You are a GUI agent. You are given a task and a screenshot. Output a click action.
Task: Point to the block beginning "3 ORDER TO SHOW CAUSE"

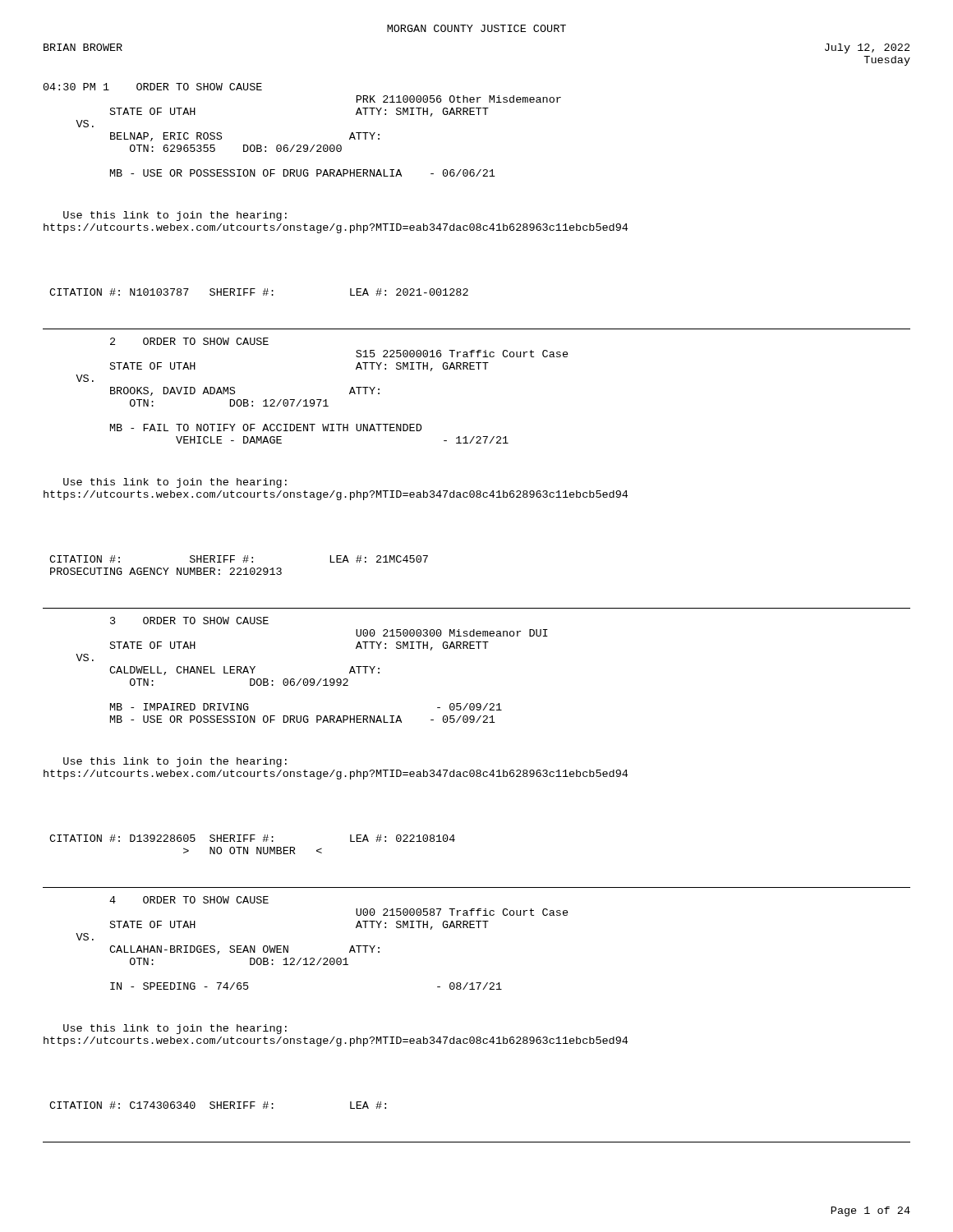[189, 621]
